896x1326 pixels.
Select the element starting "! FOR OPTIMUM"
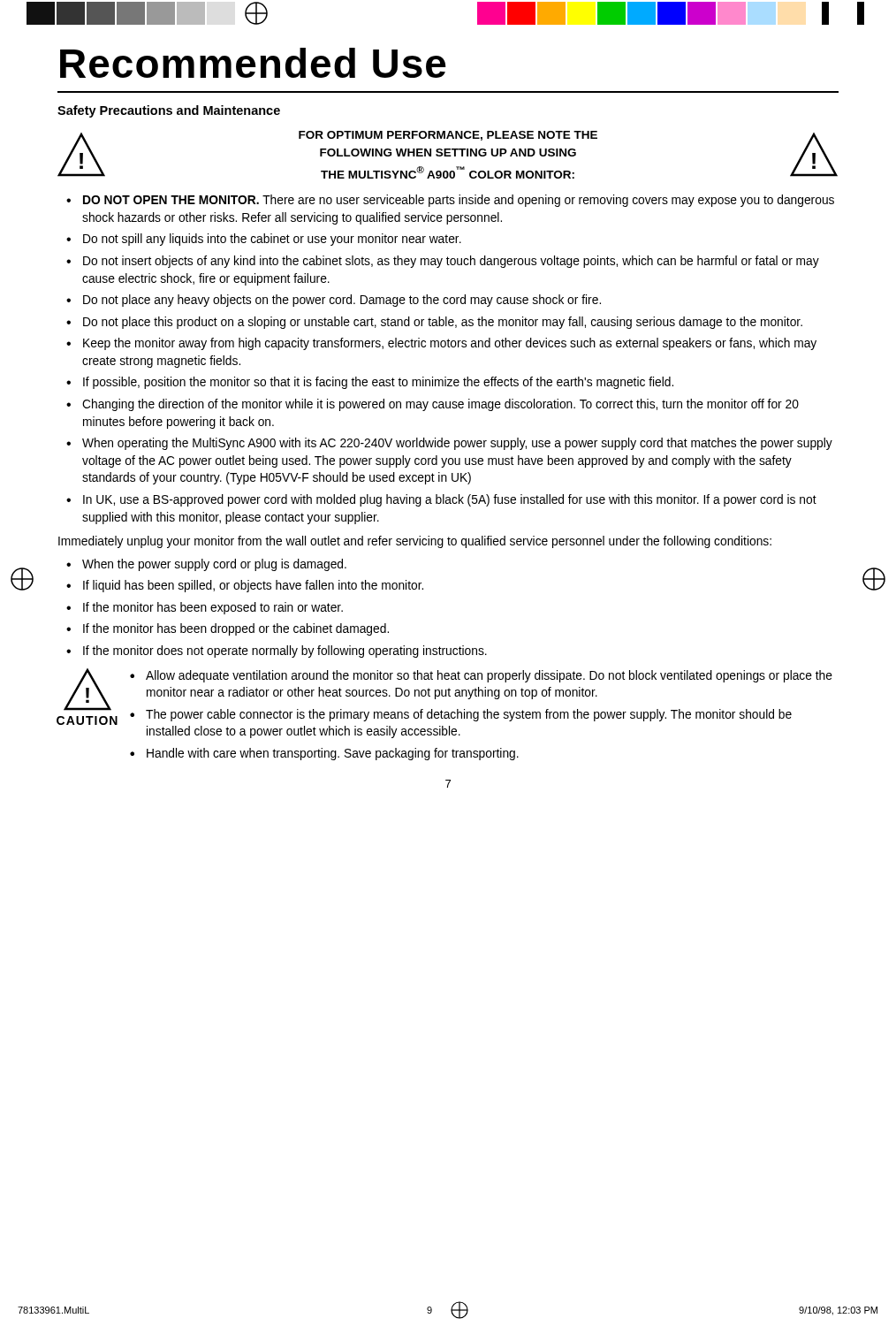(x=448, y=155)
